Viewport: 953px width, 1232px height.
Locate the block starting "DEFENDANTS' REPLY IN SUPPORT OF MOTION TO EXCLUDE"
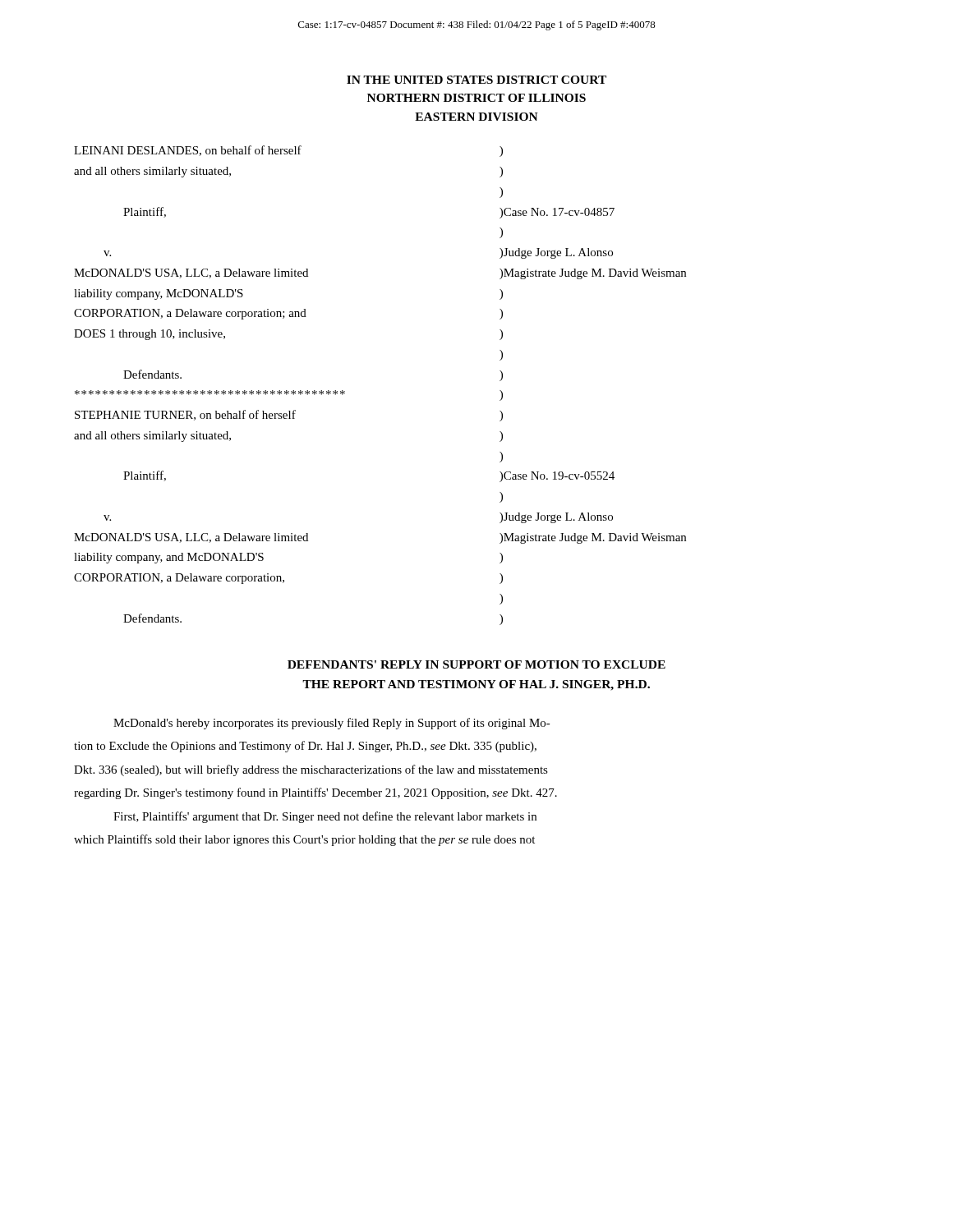point(476,674)
